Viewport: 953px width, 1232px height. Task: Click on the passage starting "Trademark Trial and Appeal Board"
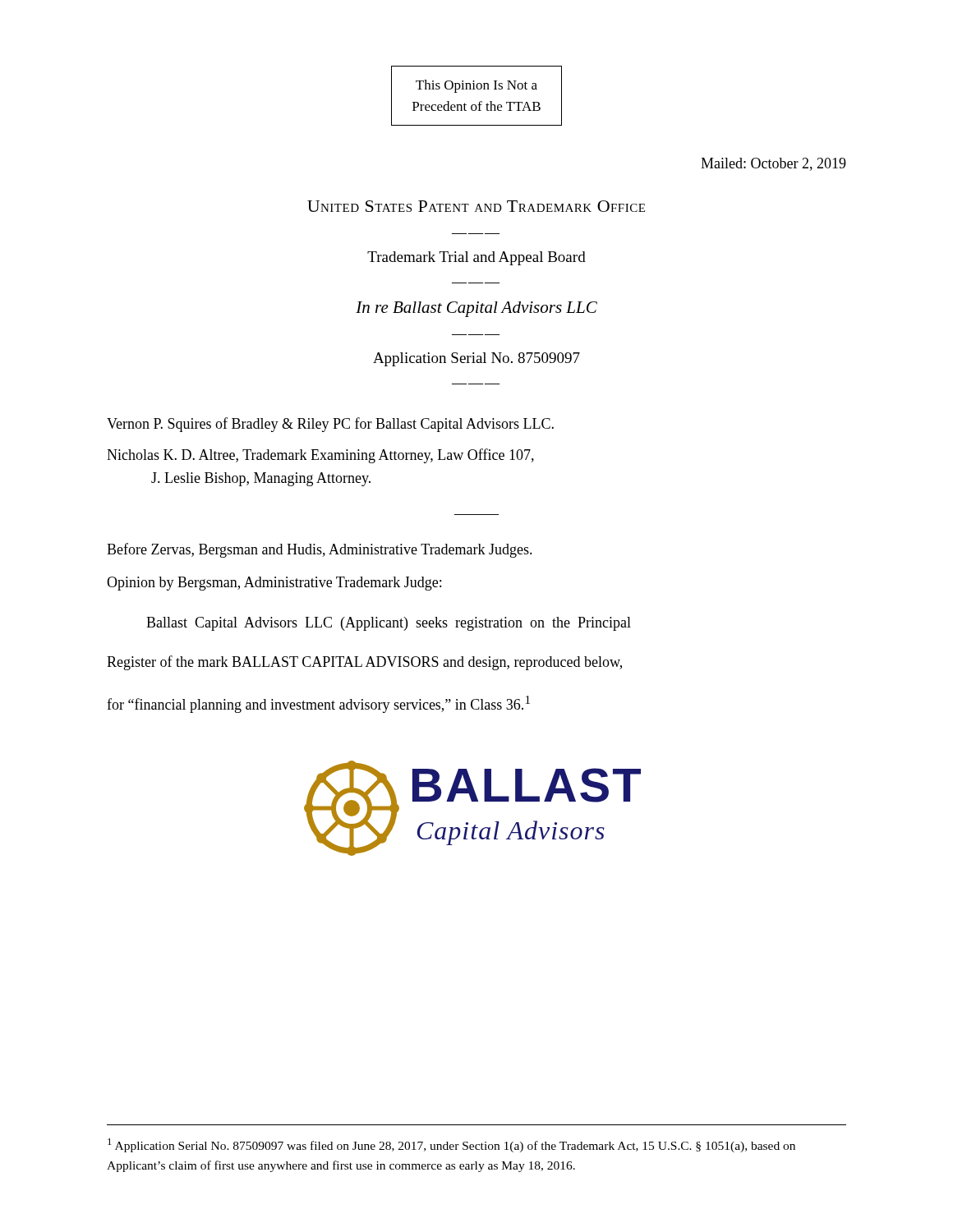point(476,257)
